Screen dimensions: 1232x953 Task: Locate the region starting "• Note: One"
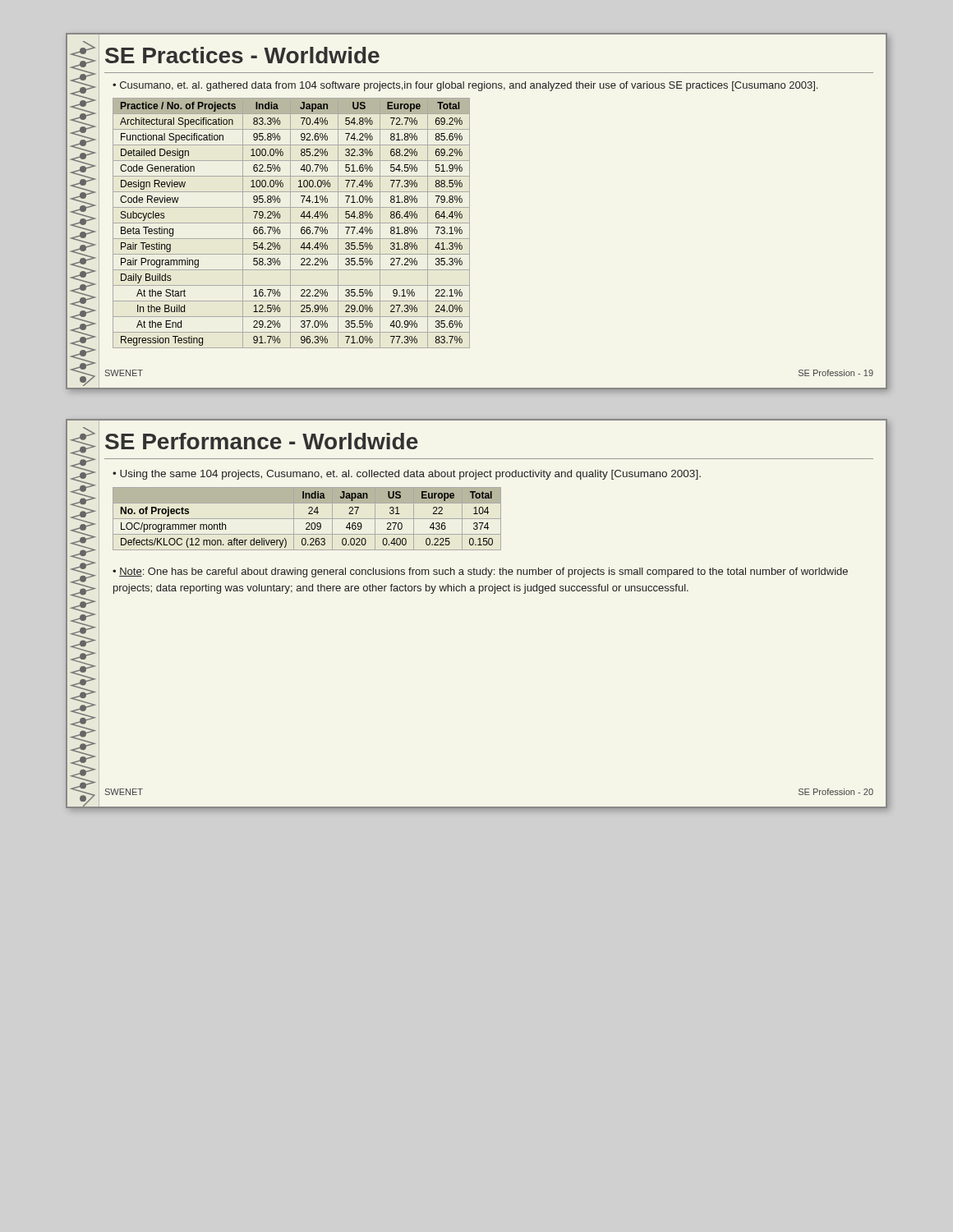[480, 579]
